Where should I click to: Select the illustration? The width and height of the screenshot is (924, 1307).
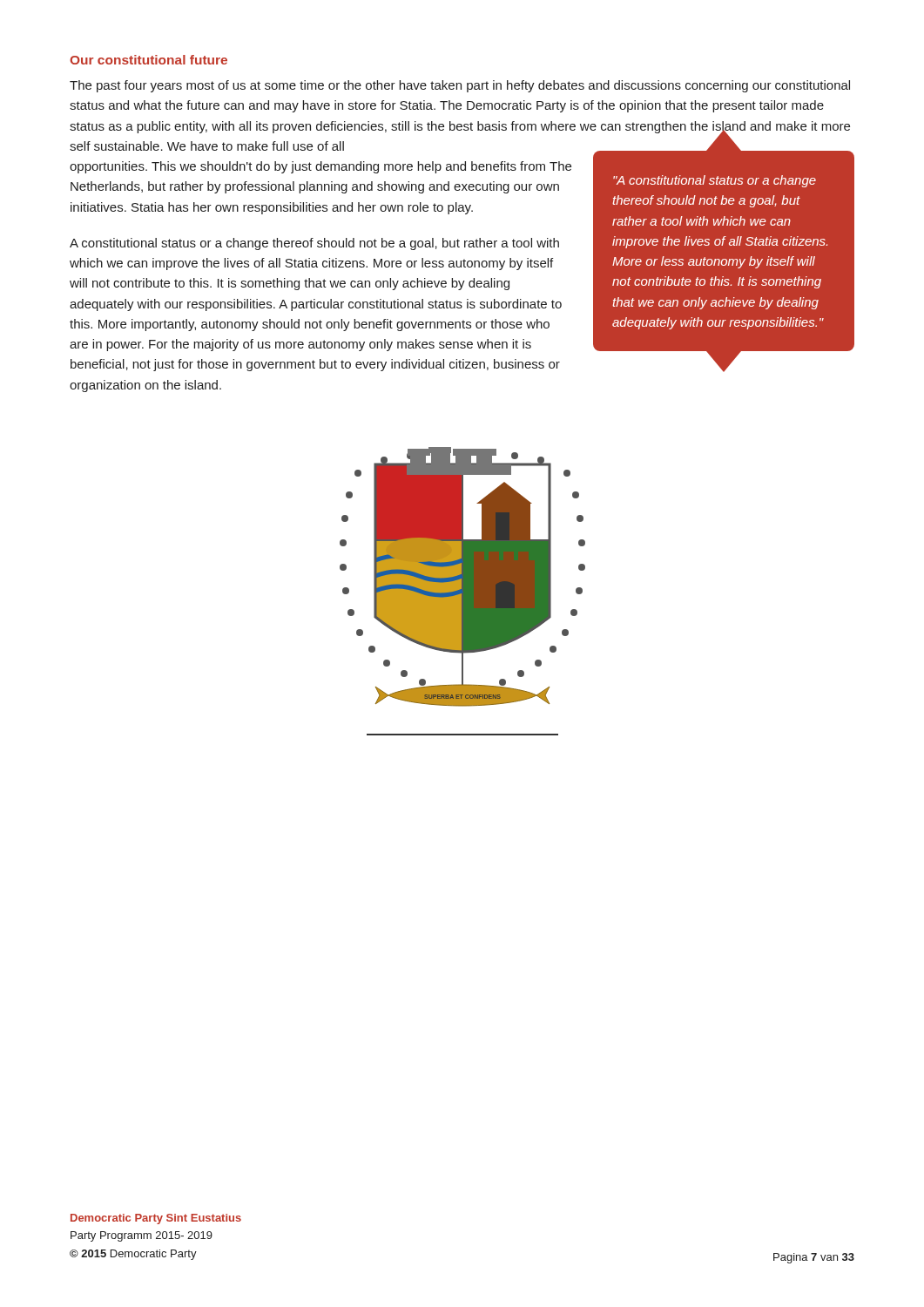tap(462, 591)
